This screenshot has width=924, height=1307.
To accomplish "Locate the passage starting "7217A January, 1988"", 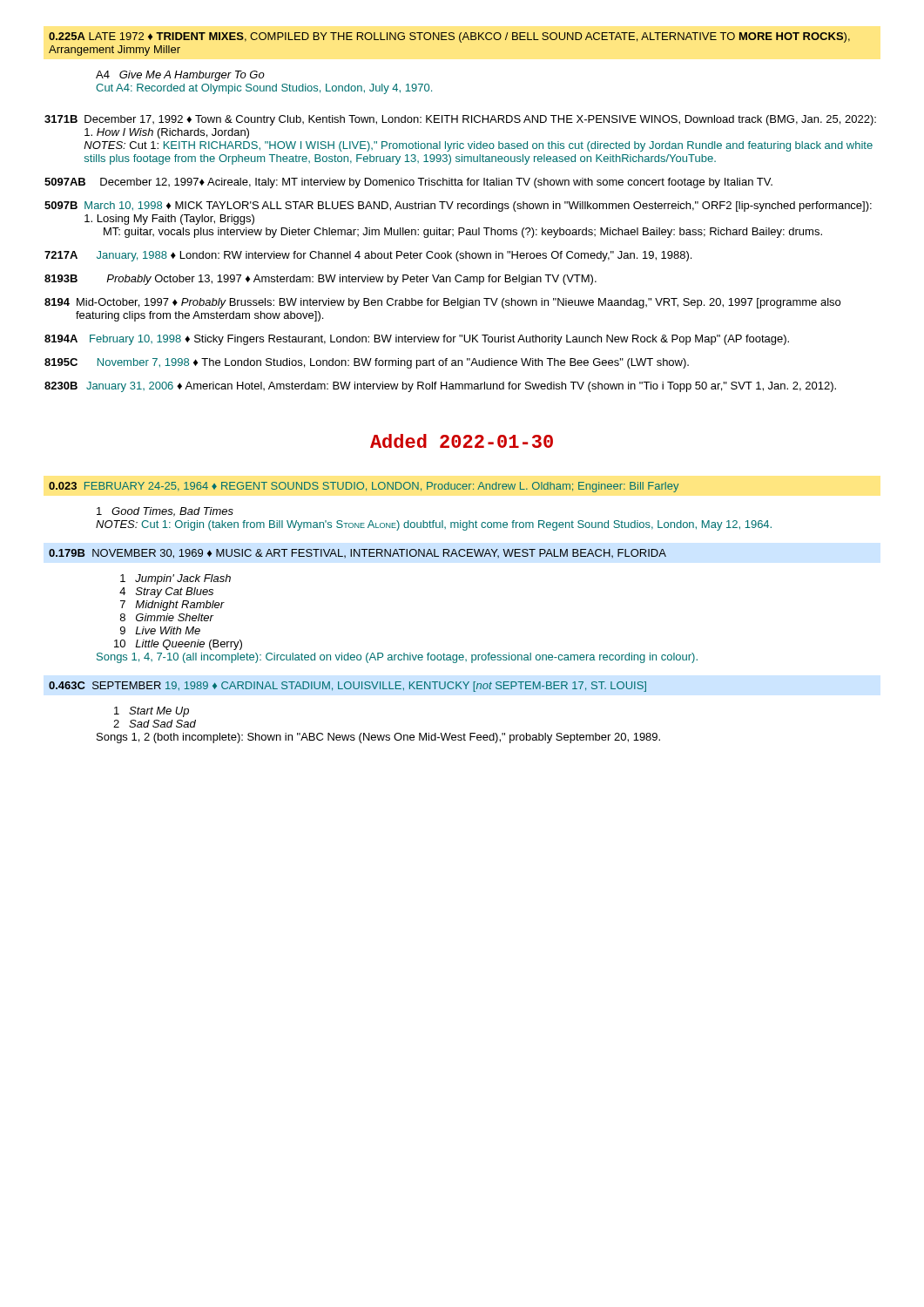I will [x=462, y=255].
